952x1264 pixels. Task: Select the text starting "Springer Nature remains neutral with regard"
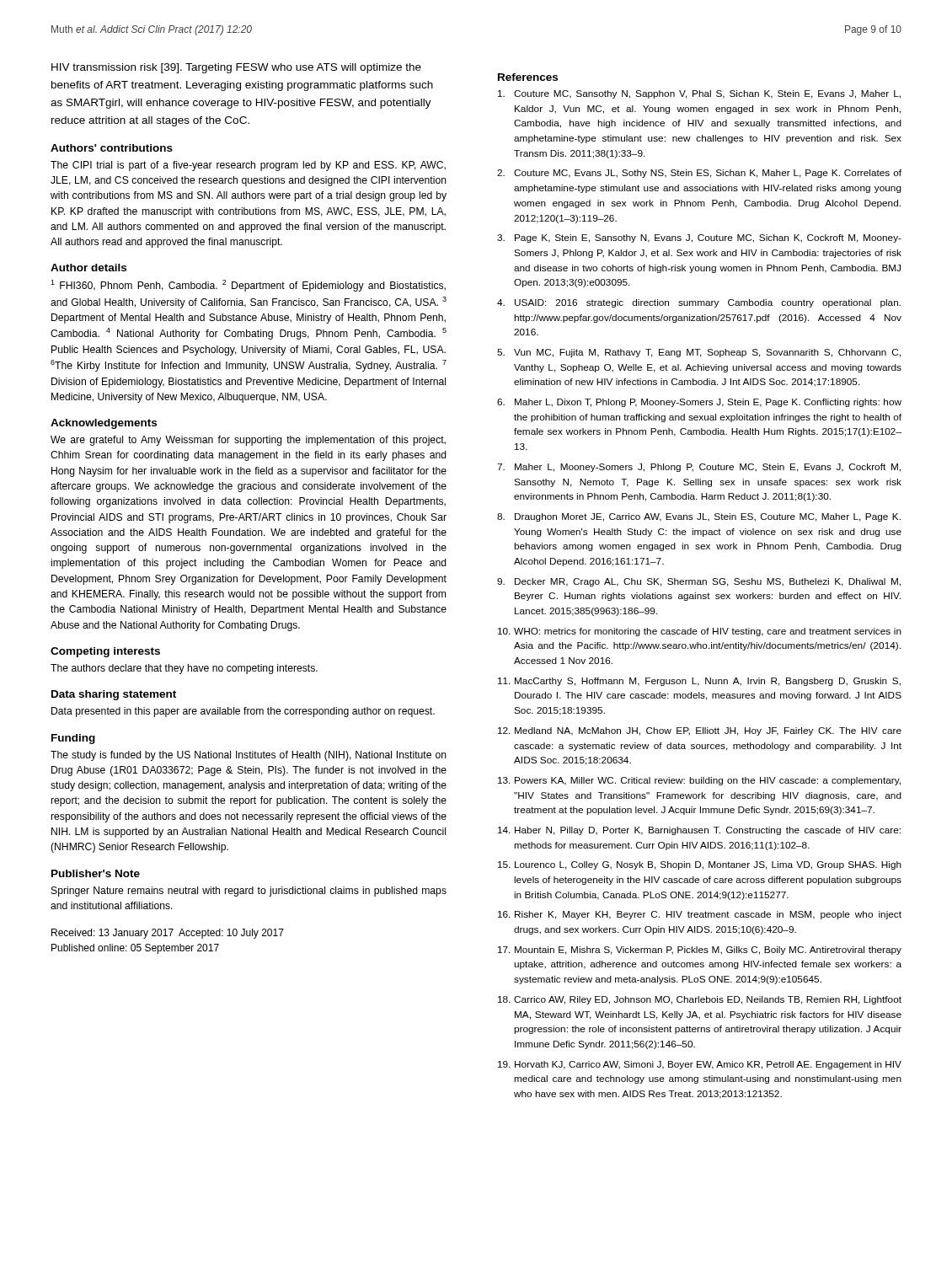[x=249, y=898]
